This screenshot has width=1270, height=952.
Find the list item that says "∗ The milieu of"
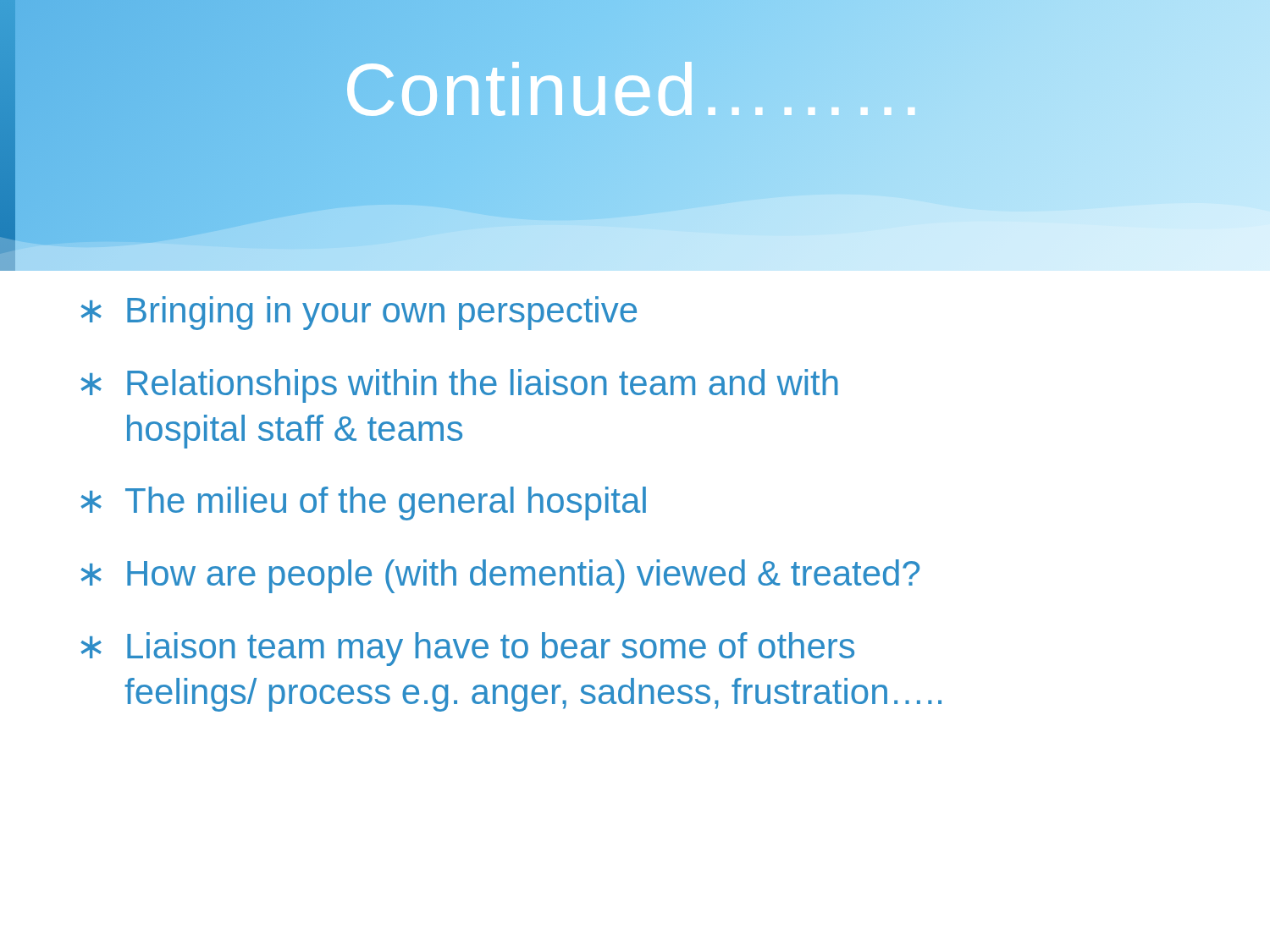(x=362, y=501)
